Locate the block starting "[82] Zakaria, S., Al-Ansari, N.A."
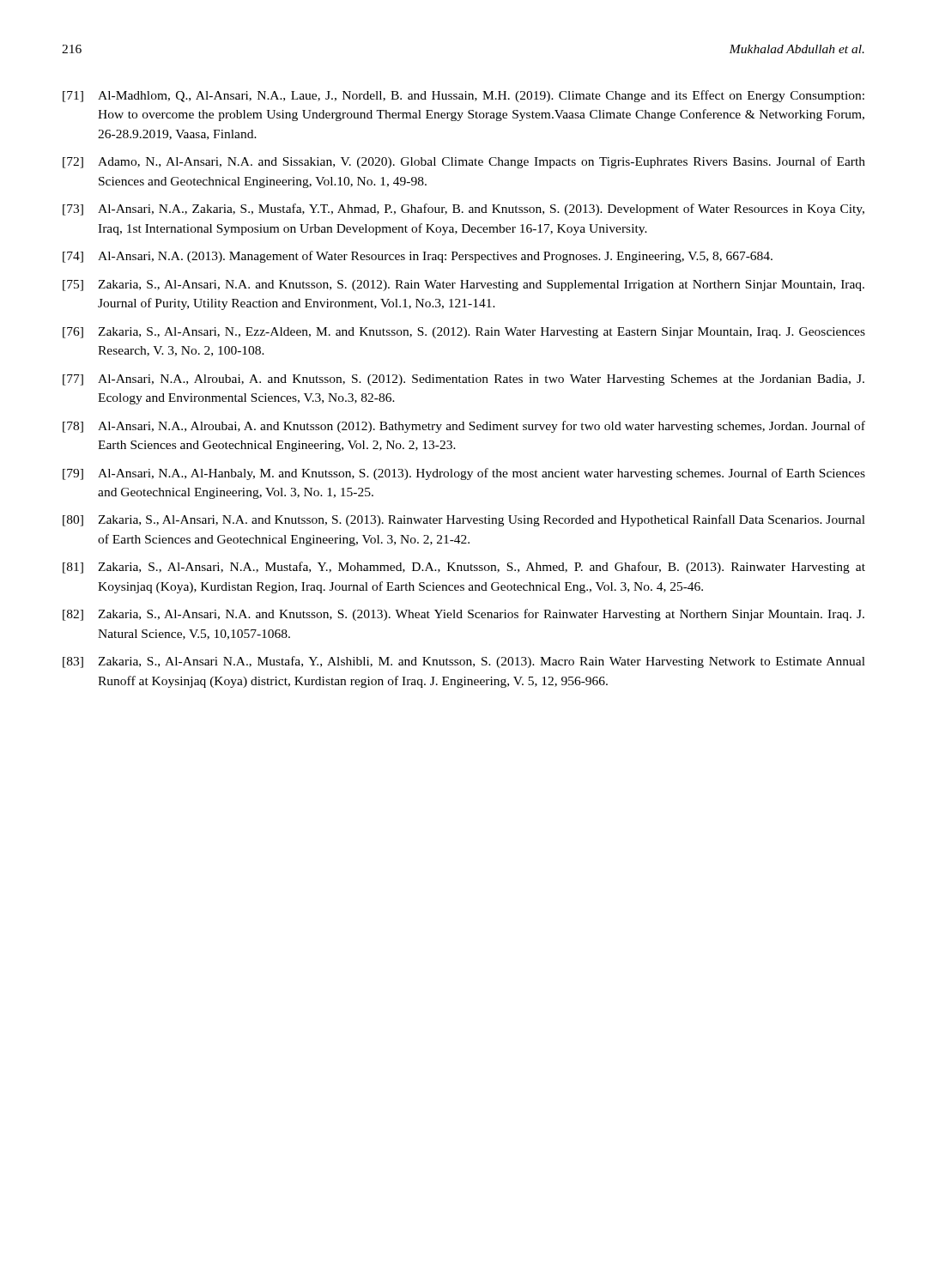The height and width of the screenshot is (1288, 927). tap(464, 624)
